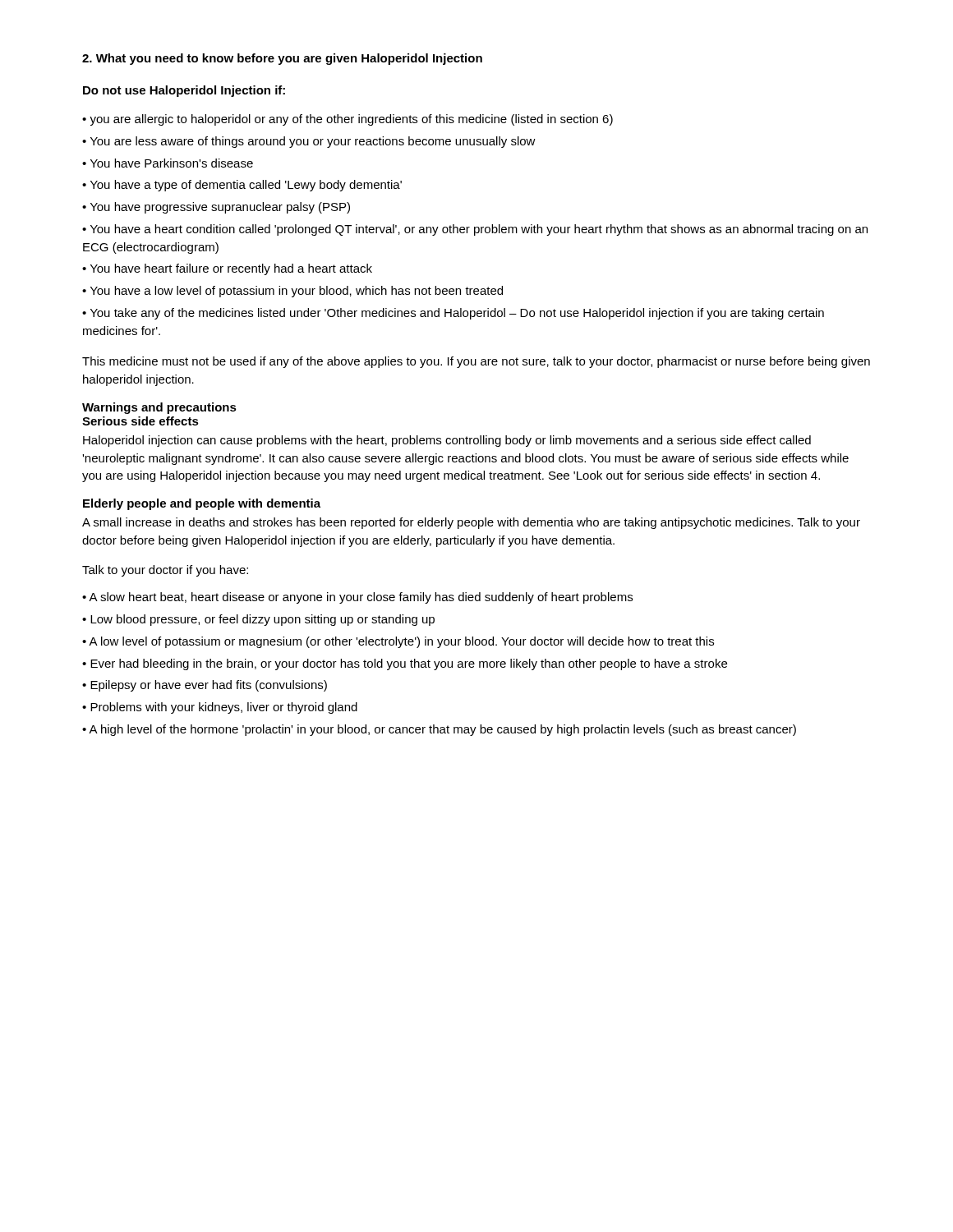Point to the block beginning "• You have a heart condition"
This screenshot has width=953, height=1232.
coord(475,237)
